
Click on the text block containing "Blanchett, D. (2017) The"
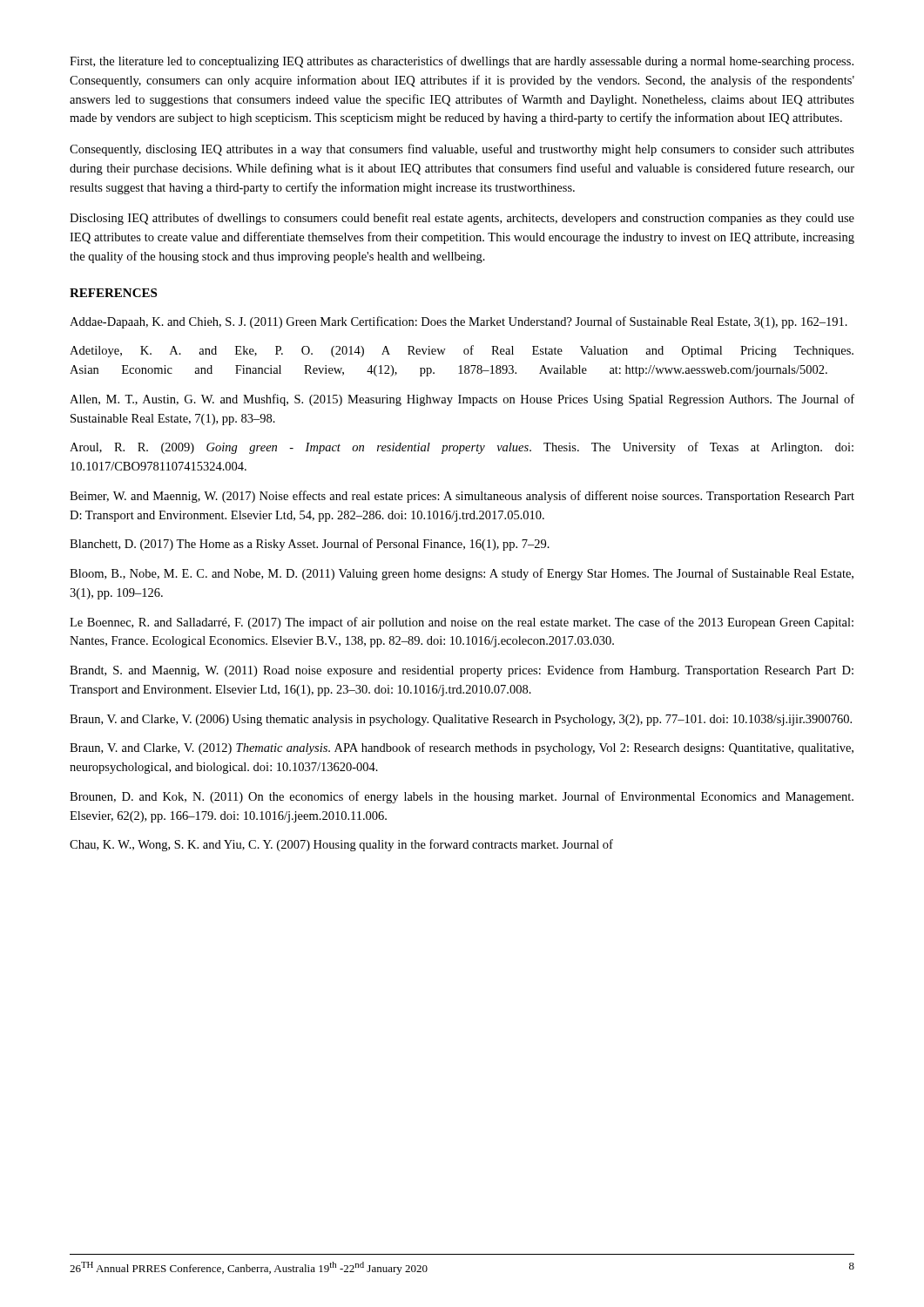point(310,544)
